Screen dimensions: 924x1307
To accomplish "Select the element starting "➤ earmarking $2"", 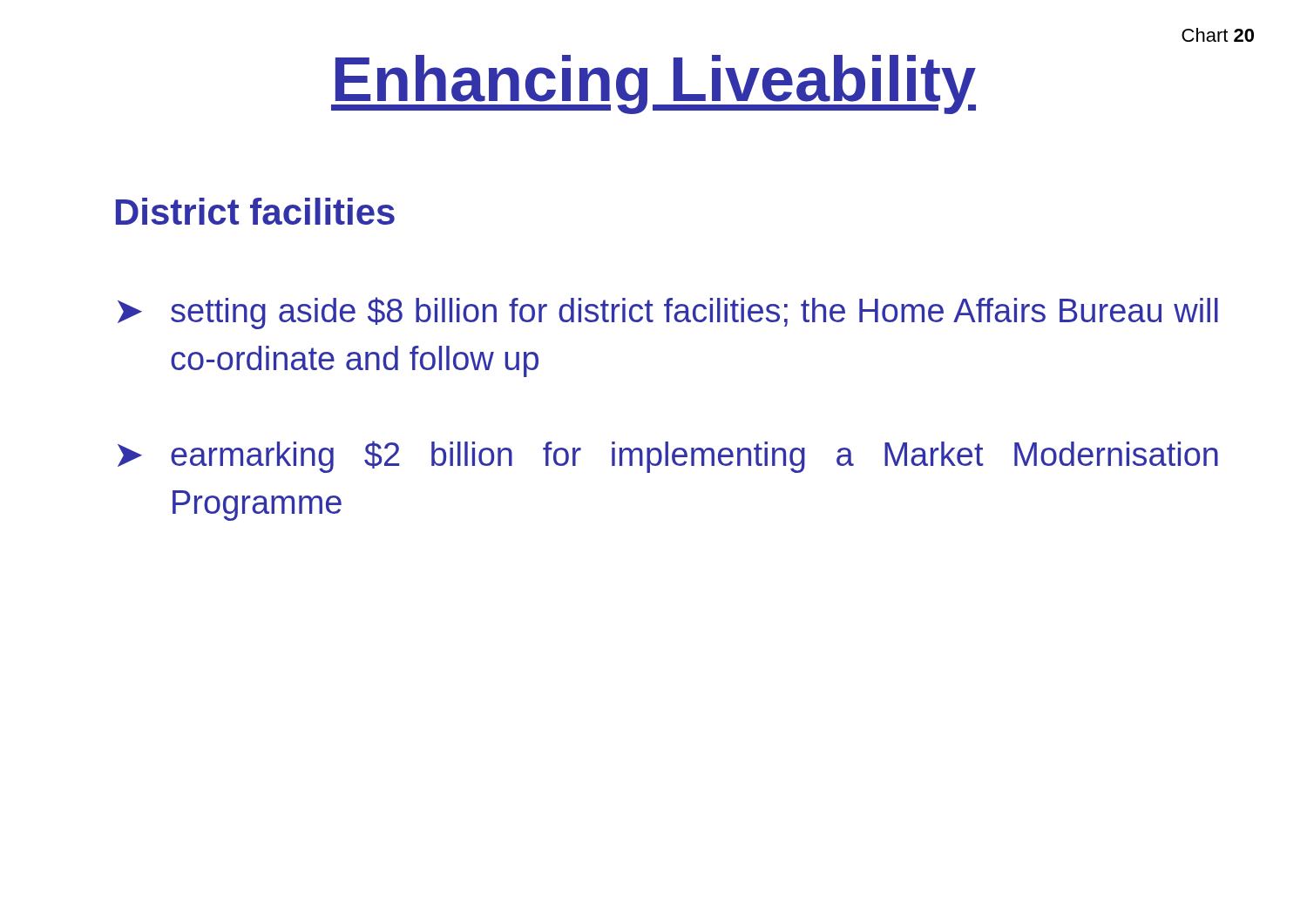I will pos(667,479).
